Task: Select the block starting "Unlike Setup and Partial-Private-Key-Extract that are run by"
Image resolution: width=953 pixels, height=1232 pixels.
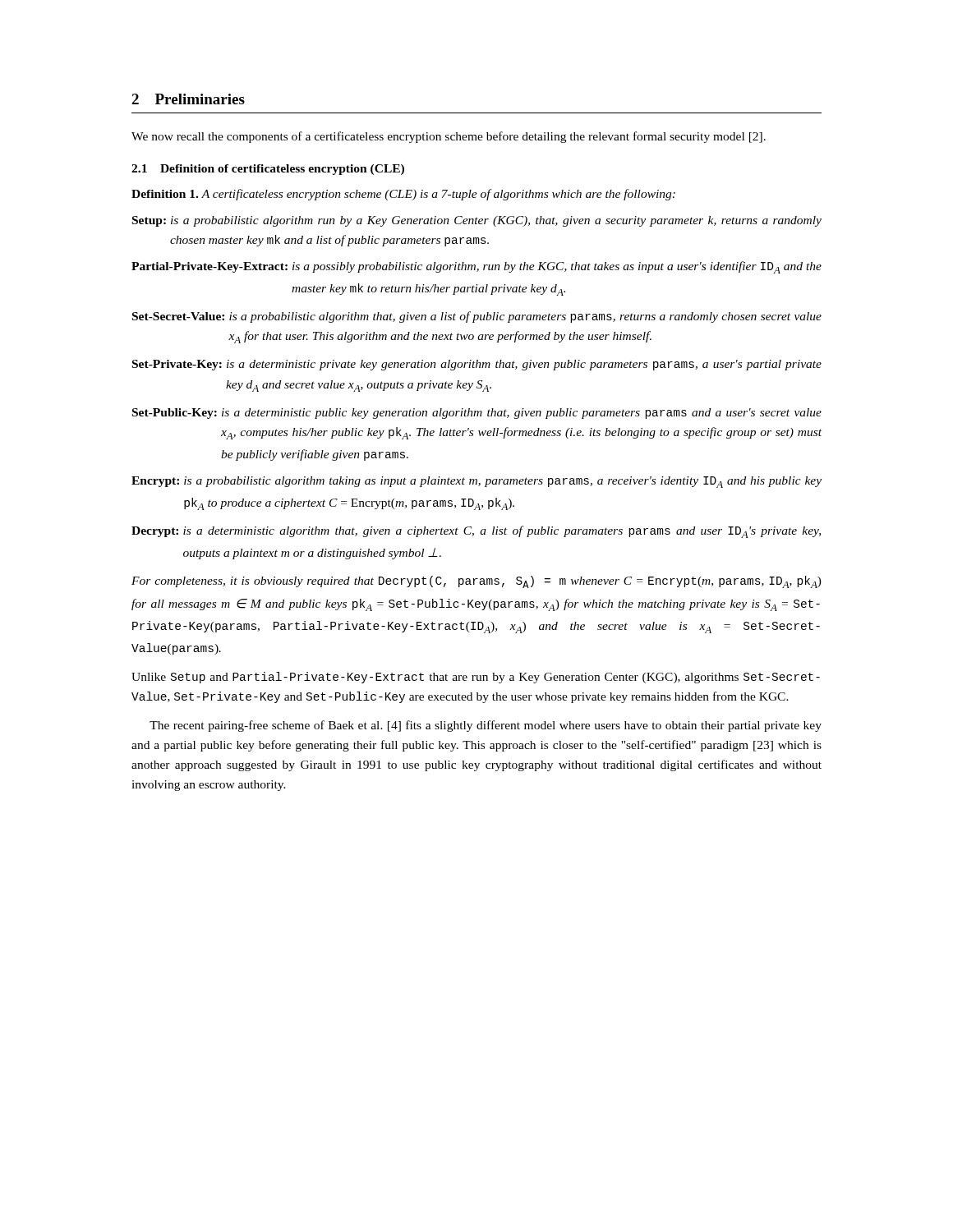Action: pyautogui.click(x=476, y=687)
